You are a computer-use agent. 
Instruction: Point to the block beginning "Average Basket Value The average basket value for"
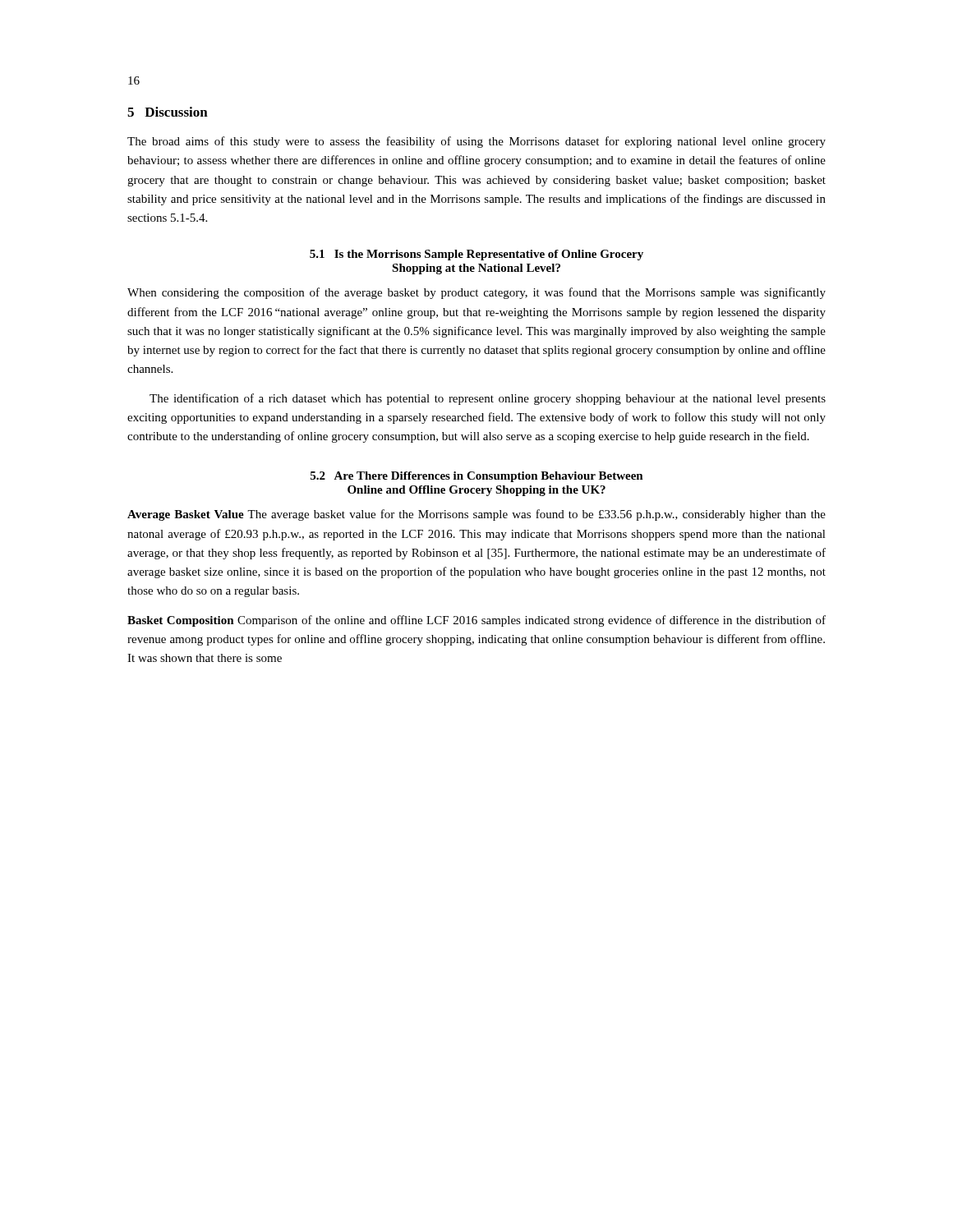click(476, 553)
